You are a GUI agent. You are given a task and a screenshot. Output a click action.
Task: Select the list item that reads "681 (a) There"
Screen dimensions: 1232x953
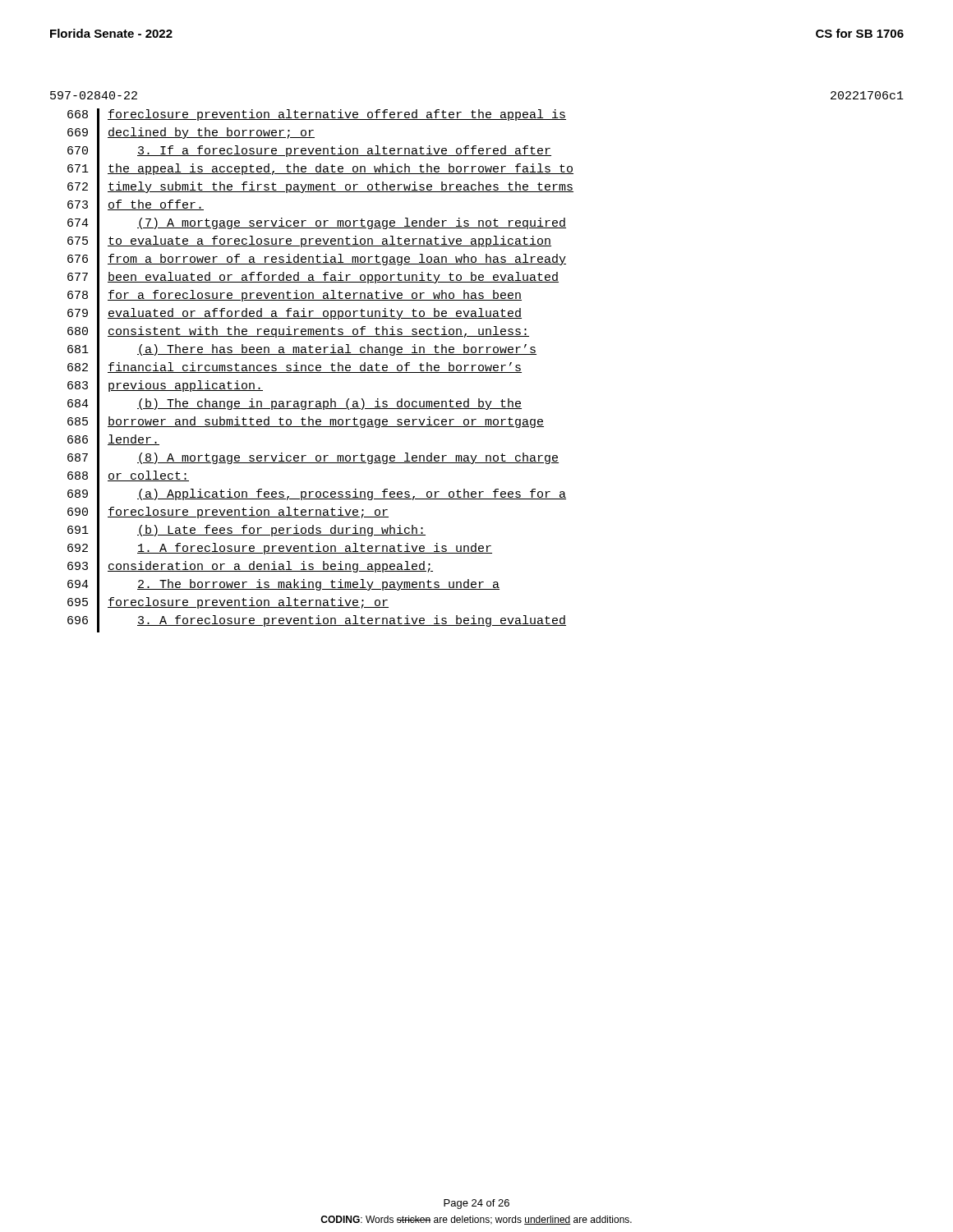pyautogui.click(x=476, y=352)
